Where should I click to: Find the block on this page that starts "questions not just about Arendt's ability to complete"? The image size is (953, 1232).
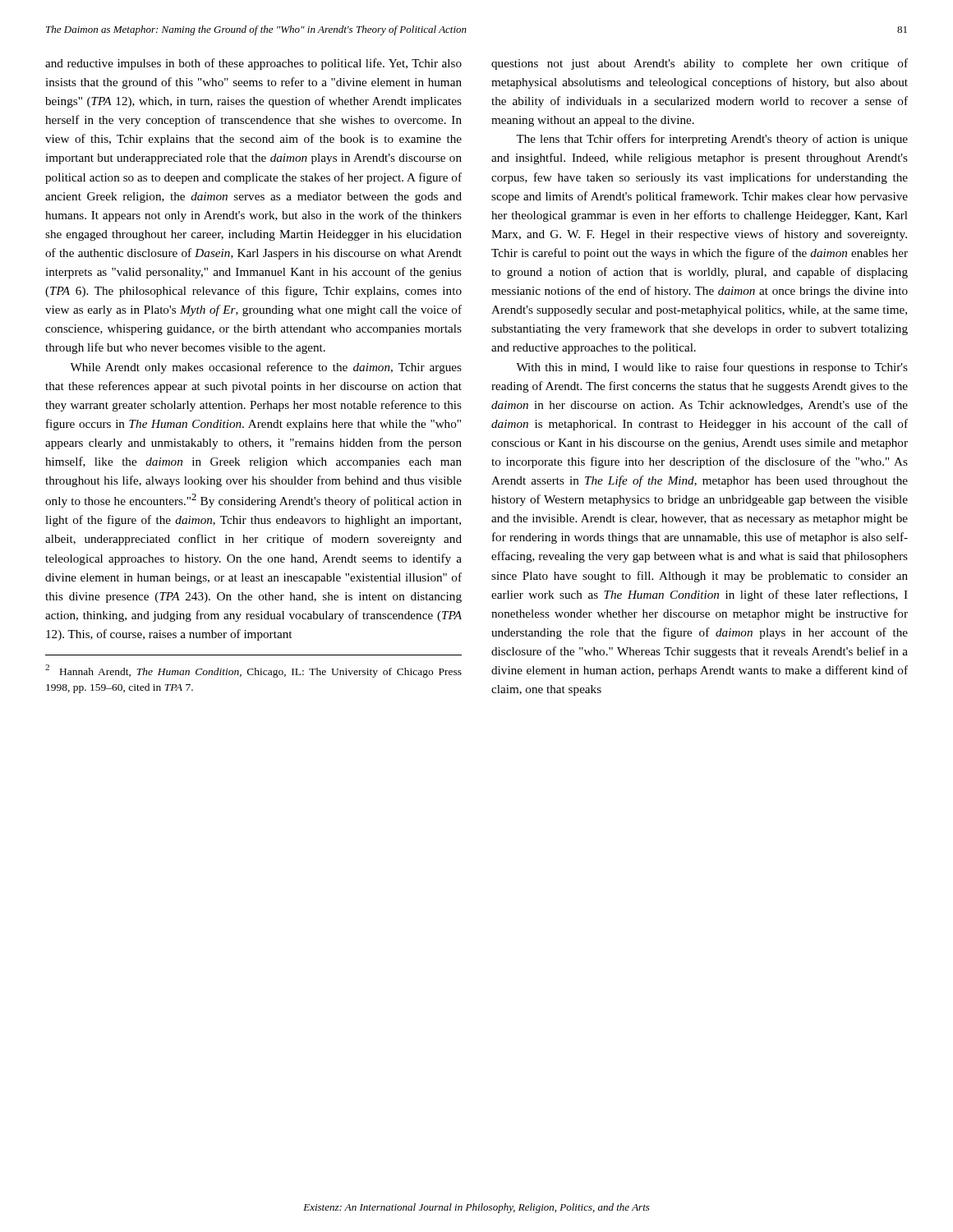pos(700,376)
